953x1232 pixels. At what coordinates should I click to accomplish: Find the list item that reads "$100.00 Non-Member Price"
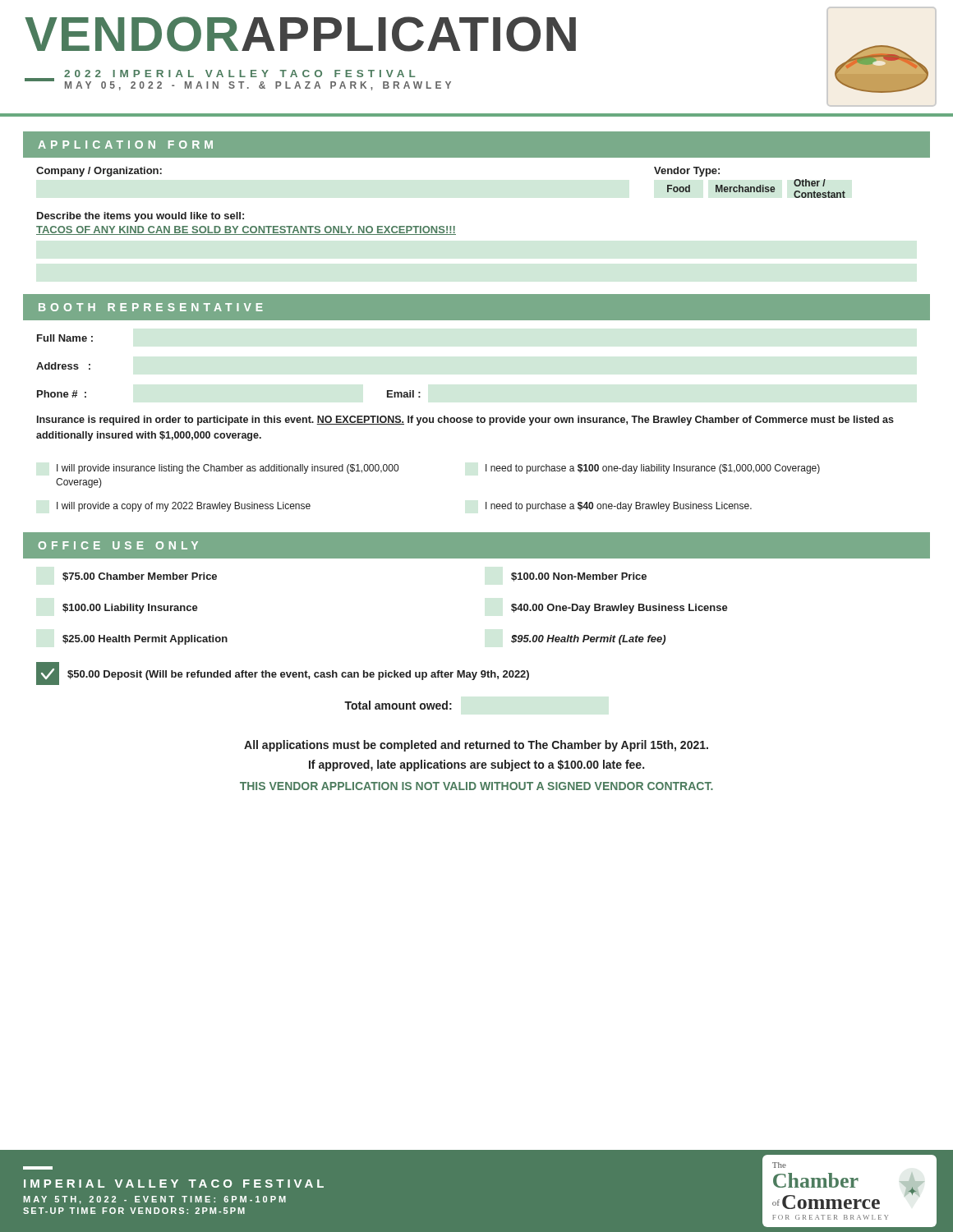tap(579, 577)
